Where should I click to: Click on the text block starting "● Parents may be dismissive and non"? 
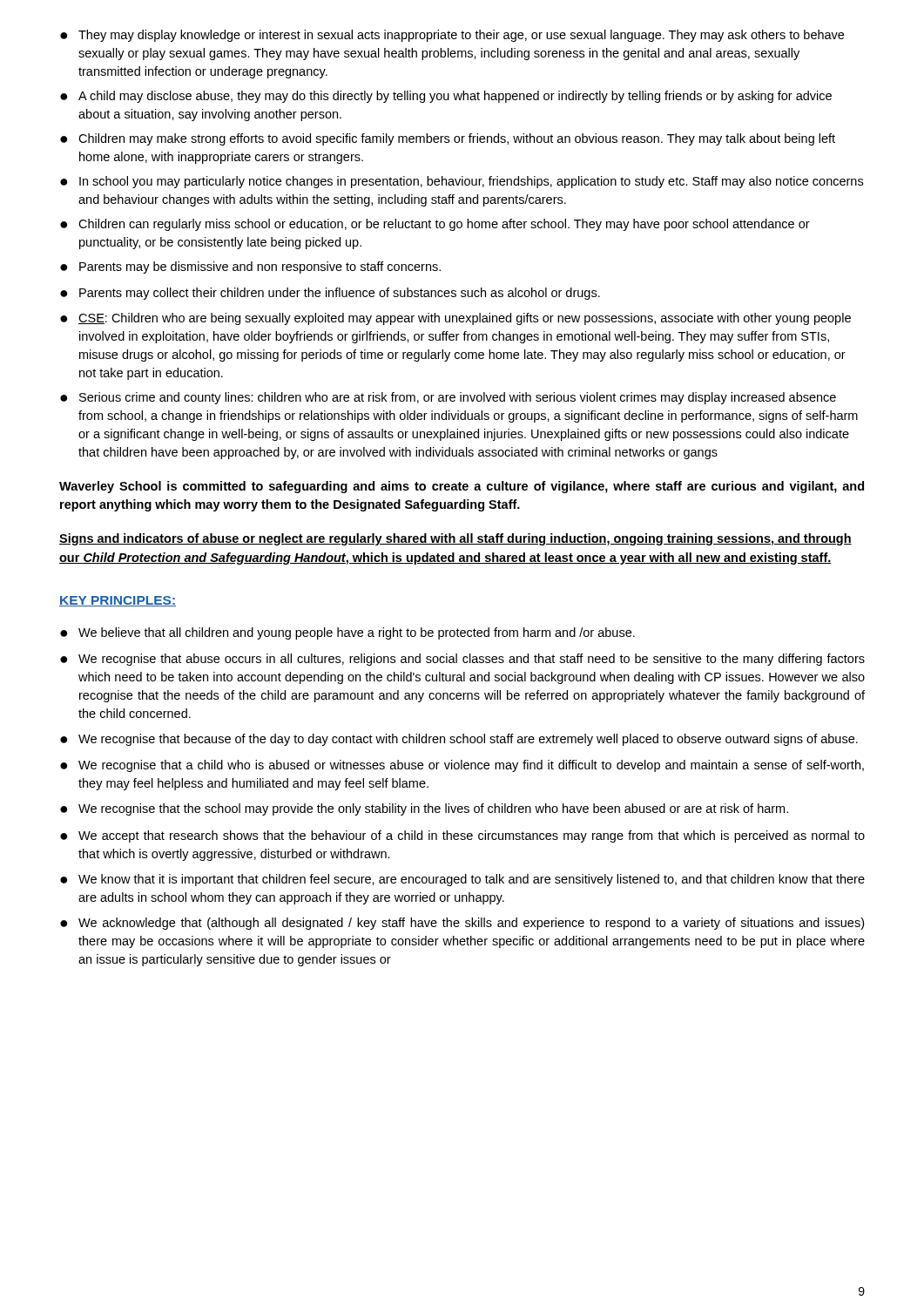tap(250, 267)
